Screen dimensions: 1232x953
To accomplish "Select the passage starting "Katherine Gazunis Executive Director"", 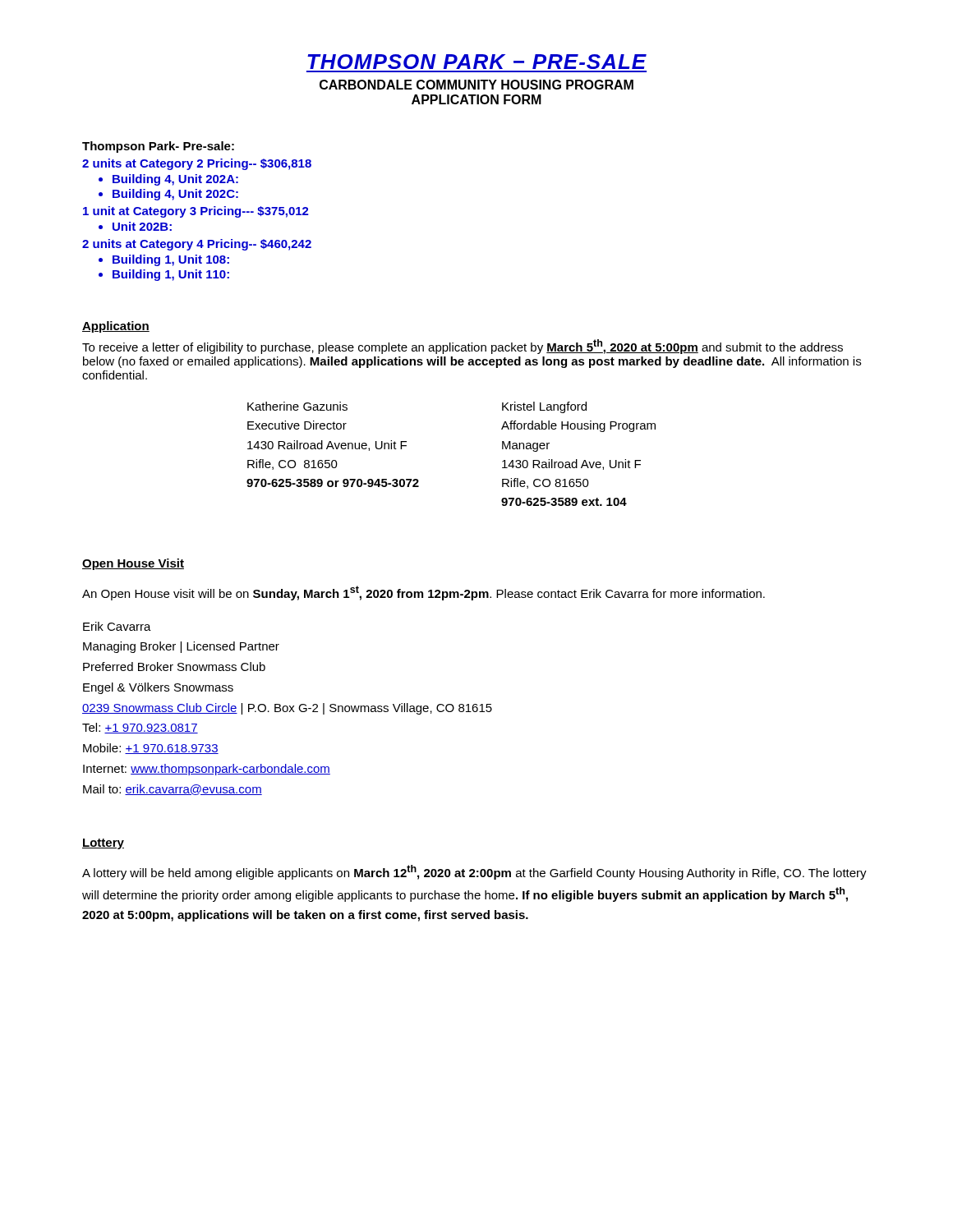I will pos(349,444).
